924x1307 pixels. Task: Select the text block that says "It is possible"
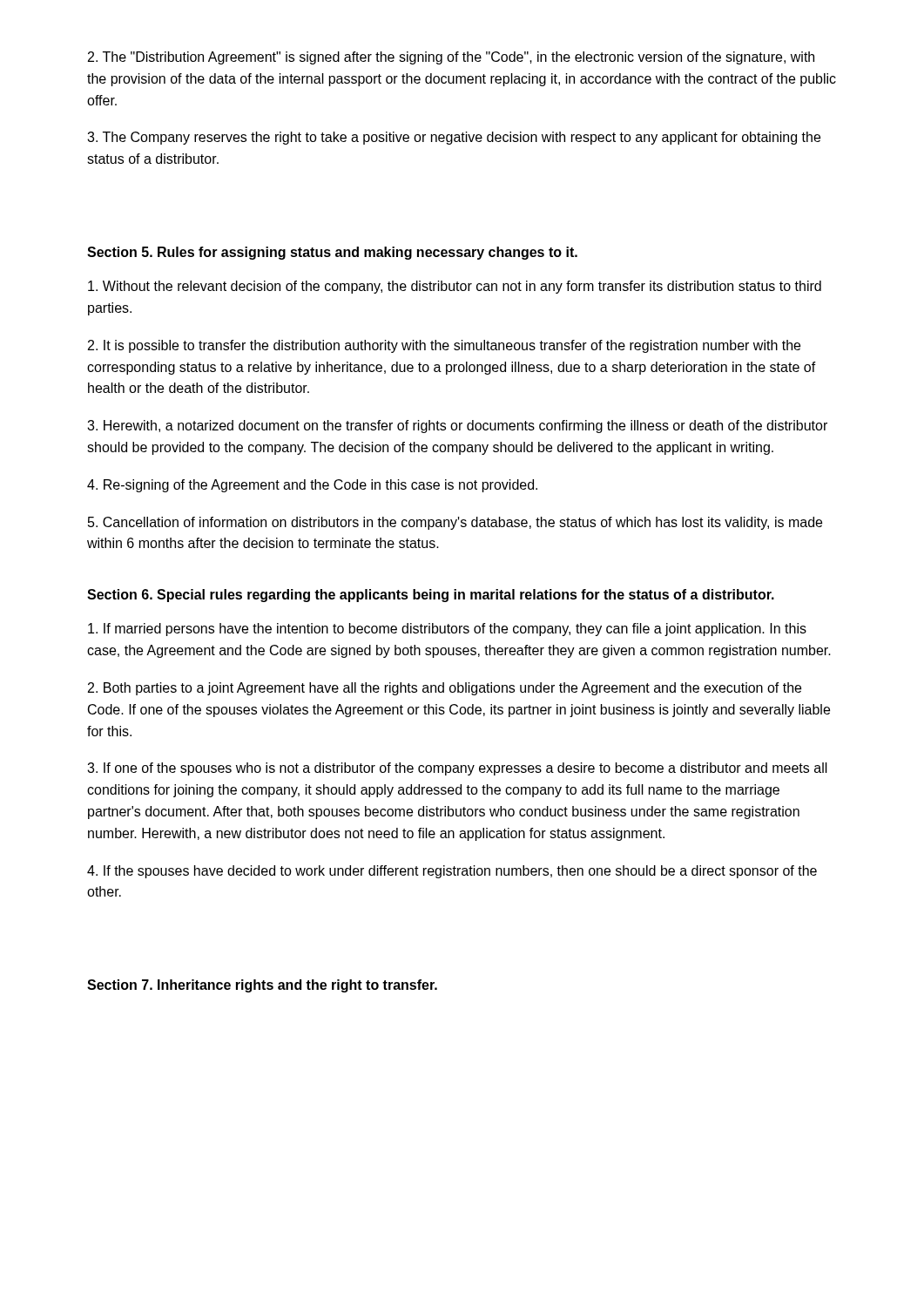pyautogui.click(x=451, y=367)
